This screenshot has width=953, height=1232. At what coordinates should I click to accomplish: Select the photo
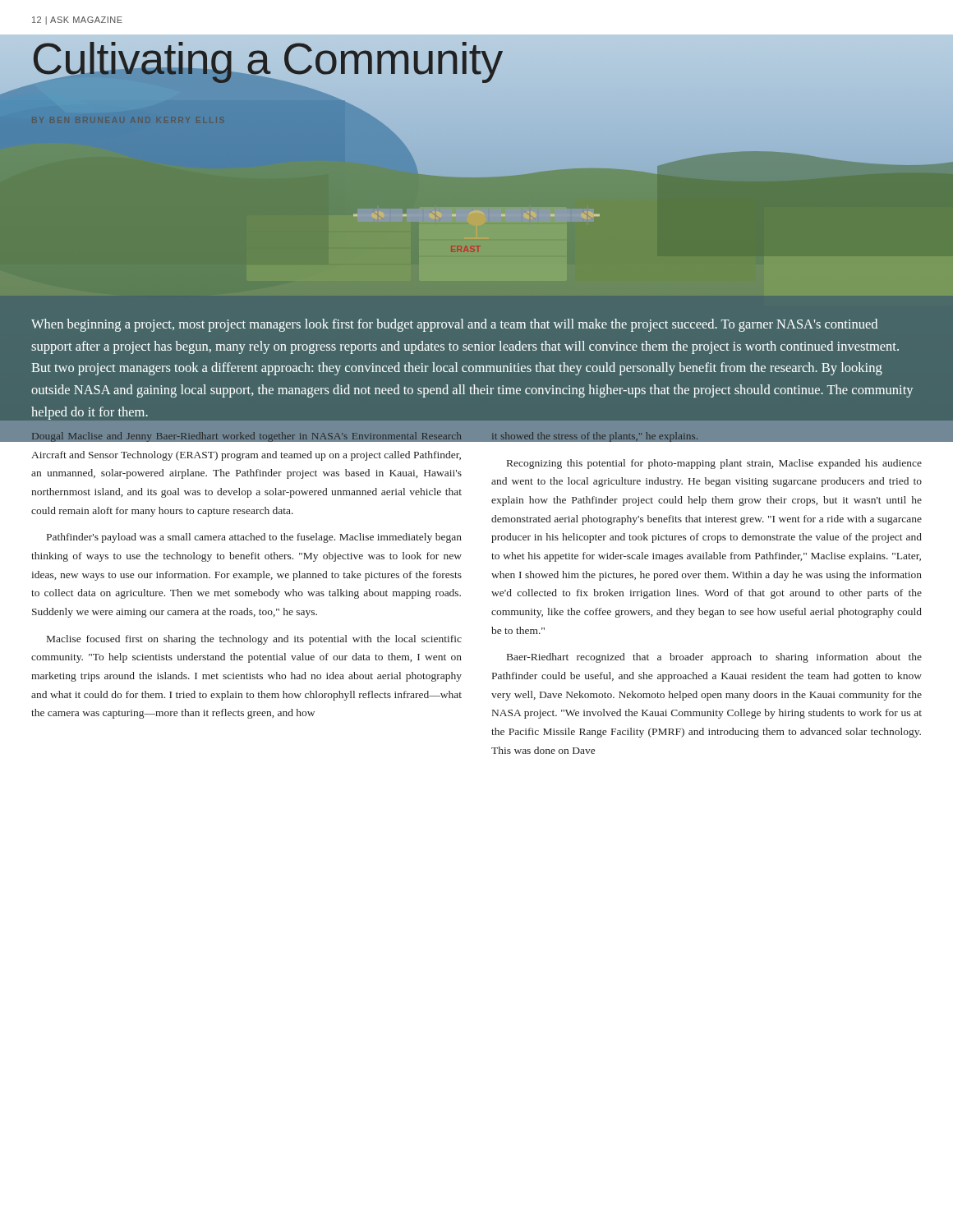click(476, 227)
